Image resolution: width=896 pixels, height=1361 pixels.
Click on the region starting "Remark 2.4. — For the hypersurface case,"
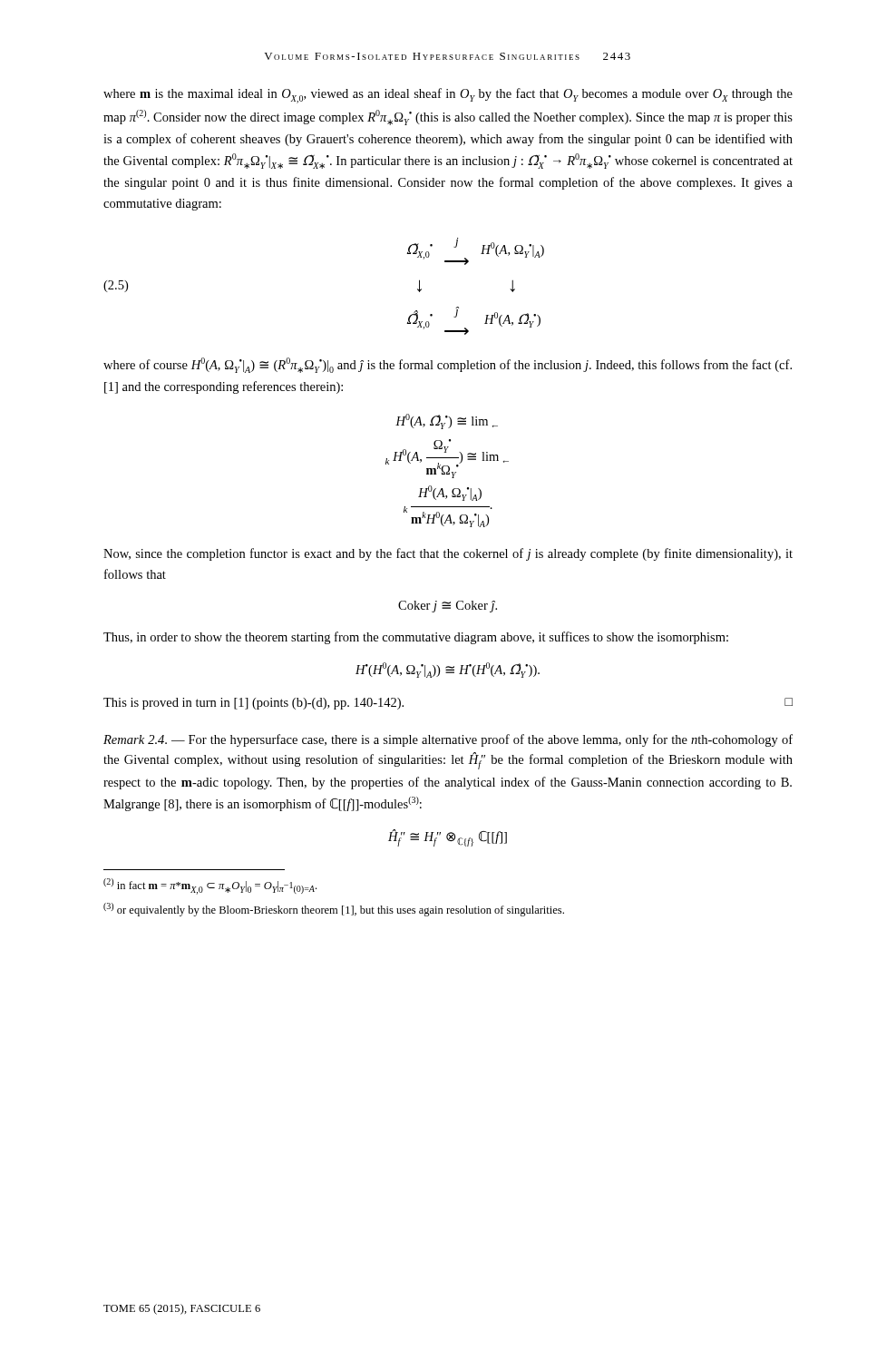tap(448, 772)
